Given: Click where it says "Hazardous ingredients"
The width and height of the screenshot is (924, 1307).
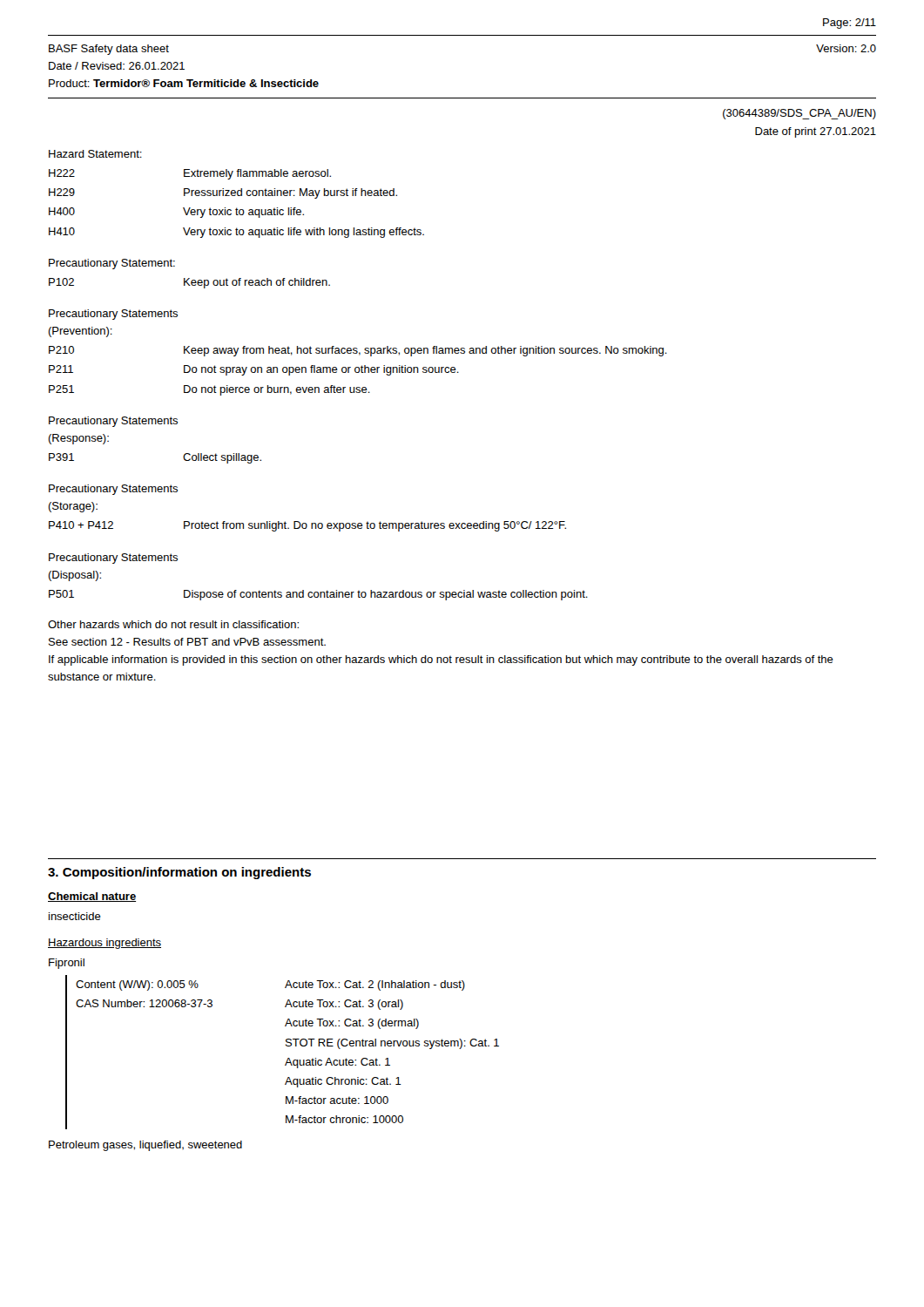Looking at the screenshot, I should coord(105,942).
